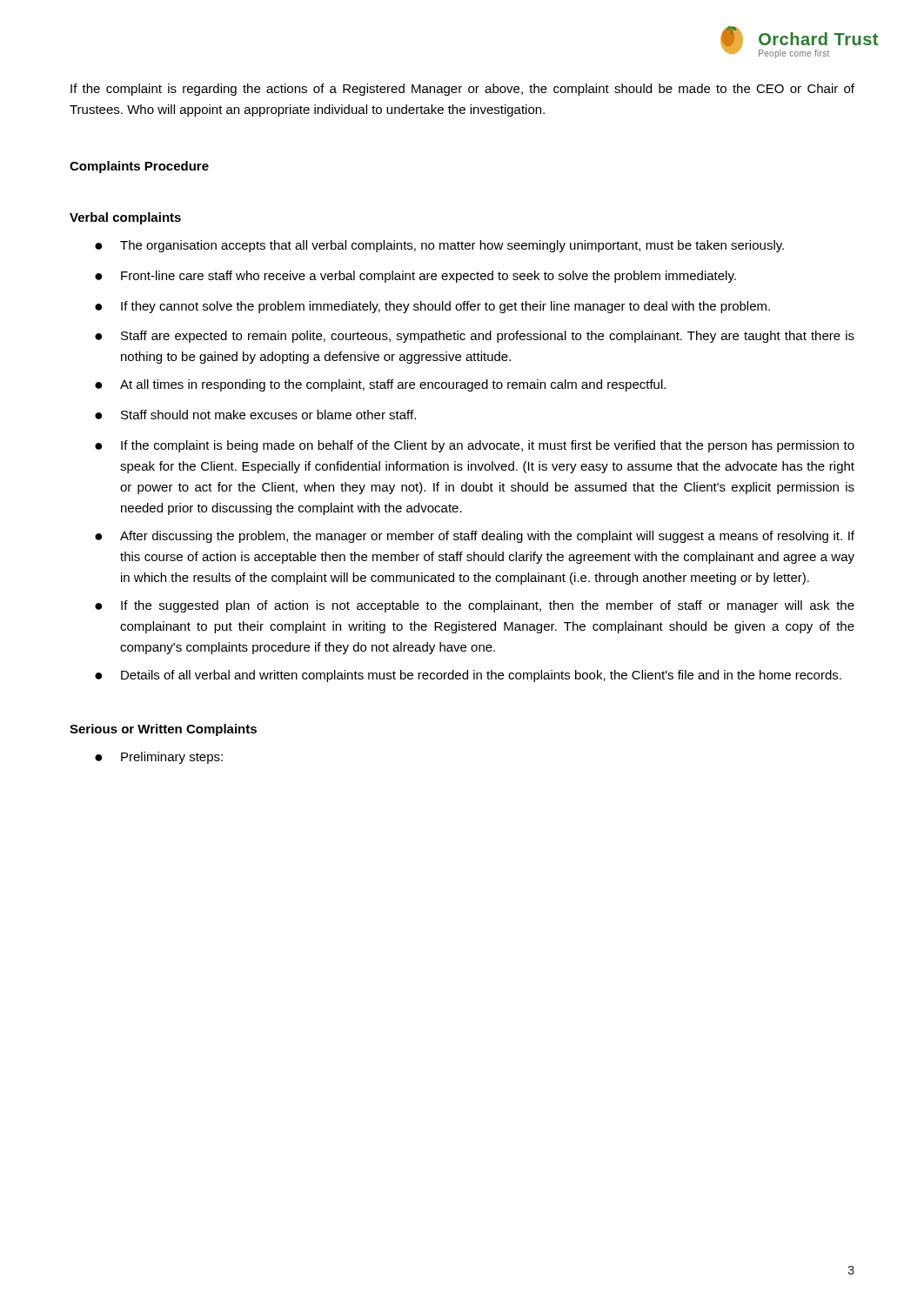Image resolution: width=924 pixels, height=1305 pixels.
Task: Locate the block starting "● Staff should not"
Action: click(x=255, y=415)
